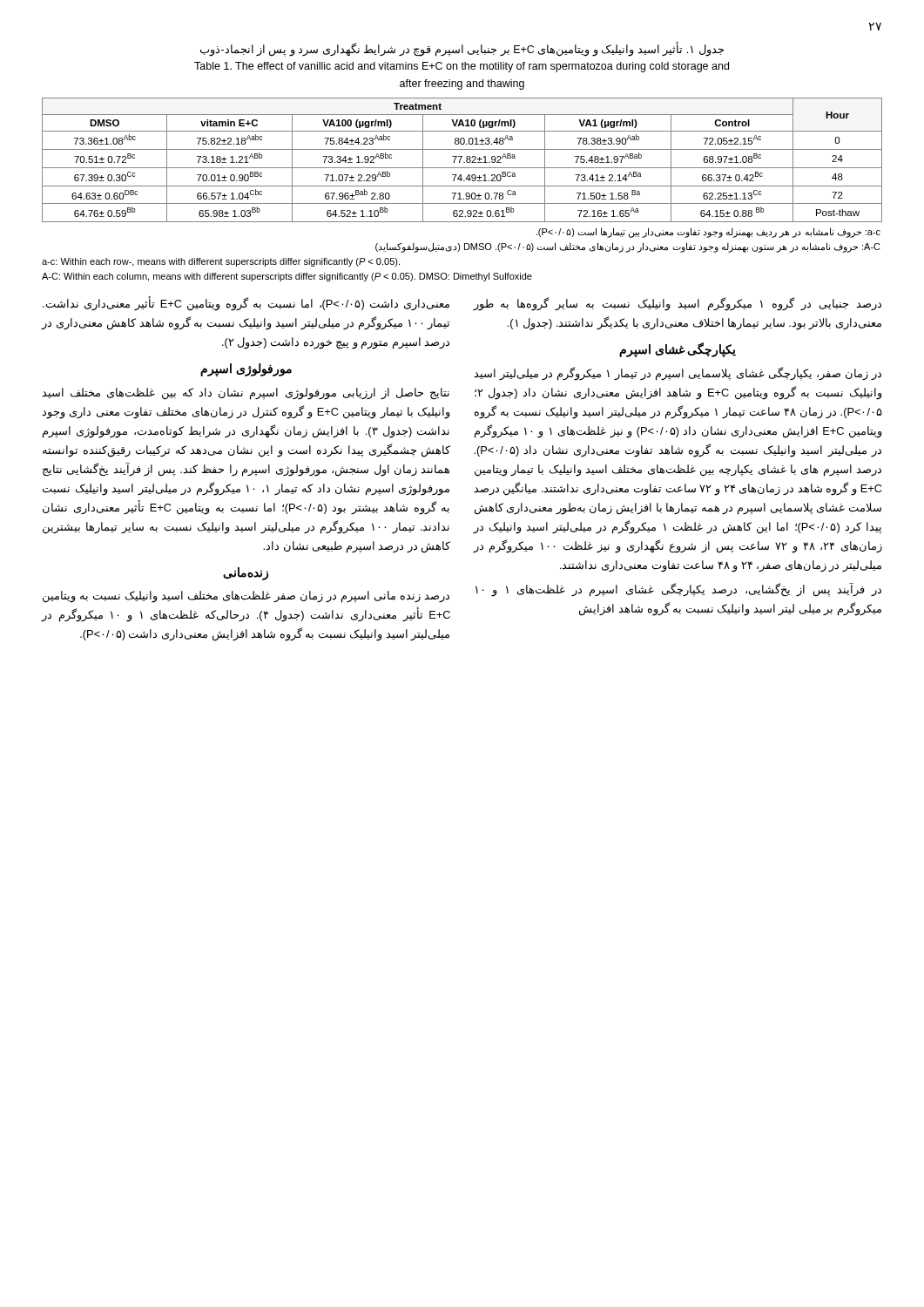The image size is (924, 1307).
Task: Find the text block containing "در زمان صفر، یکپارچگی غشای"
Action: (678, 469)
